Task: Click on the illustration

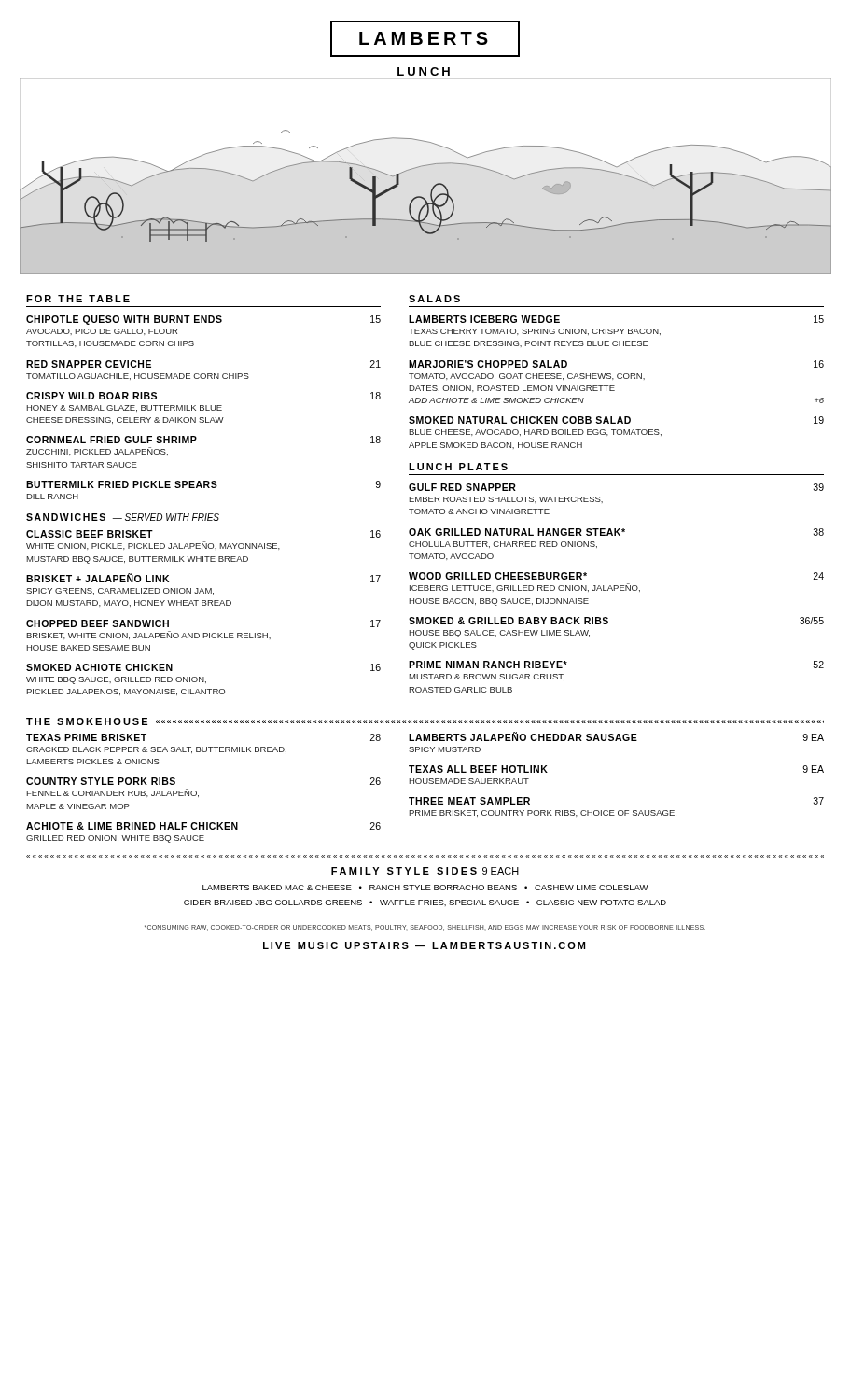Action: (425, 176)
